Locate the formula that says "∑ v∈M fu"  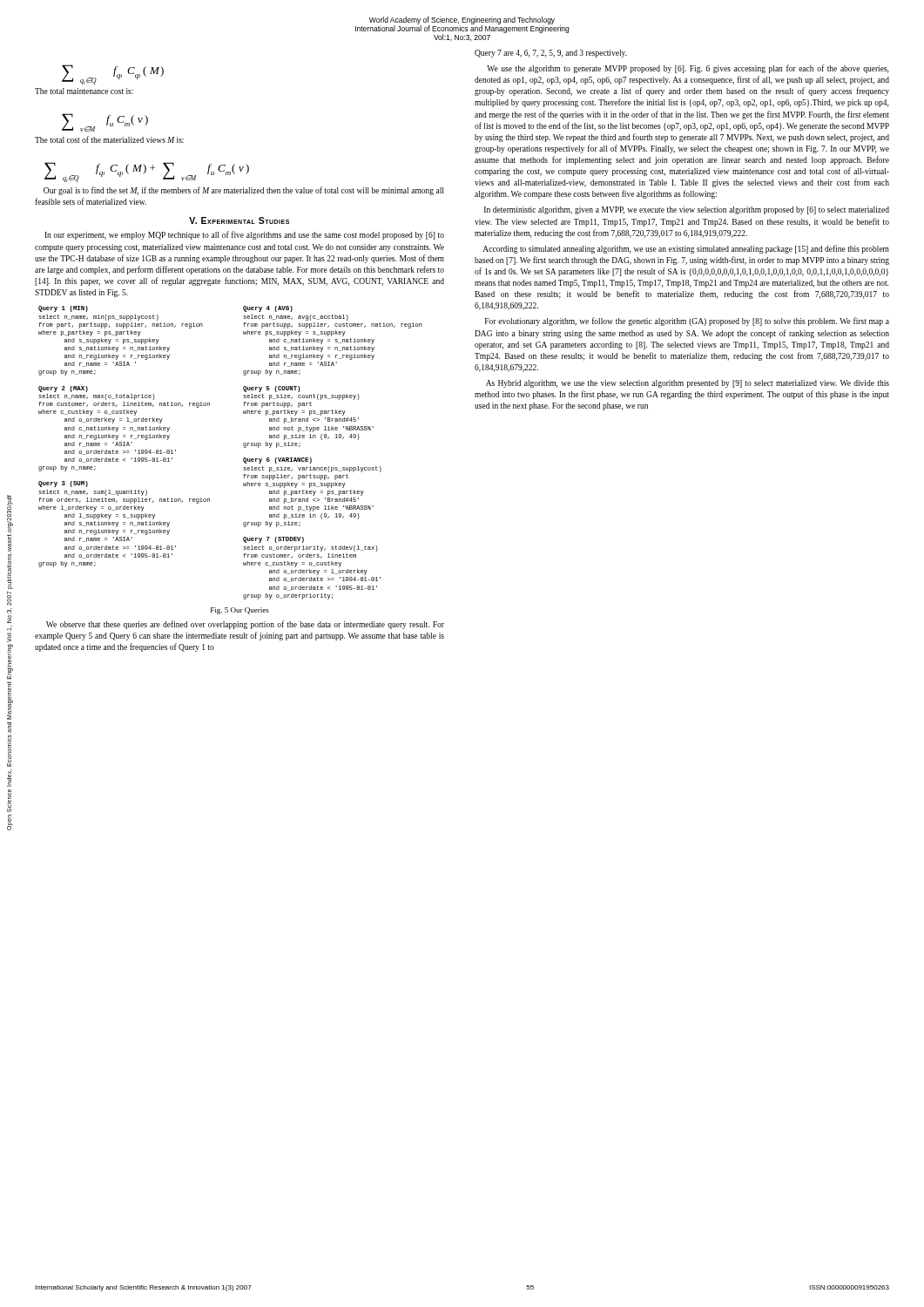[x=109, y=118]
